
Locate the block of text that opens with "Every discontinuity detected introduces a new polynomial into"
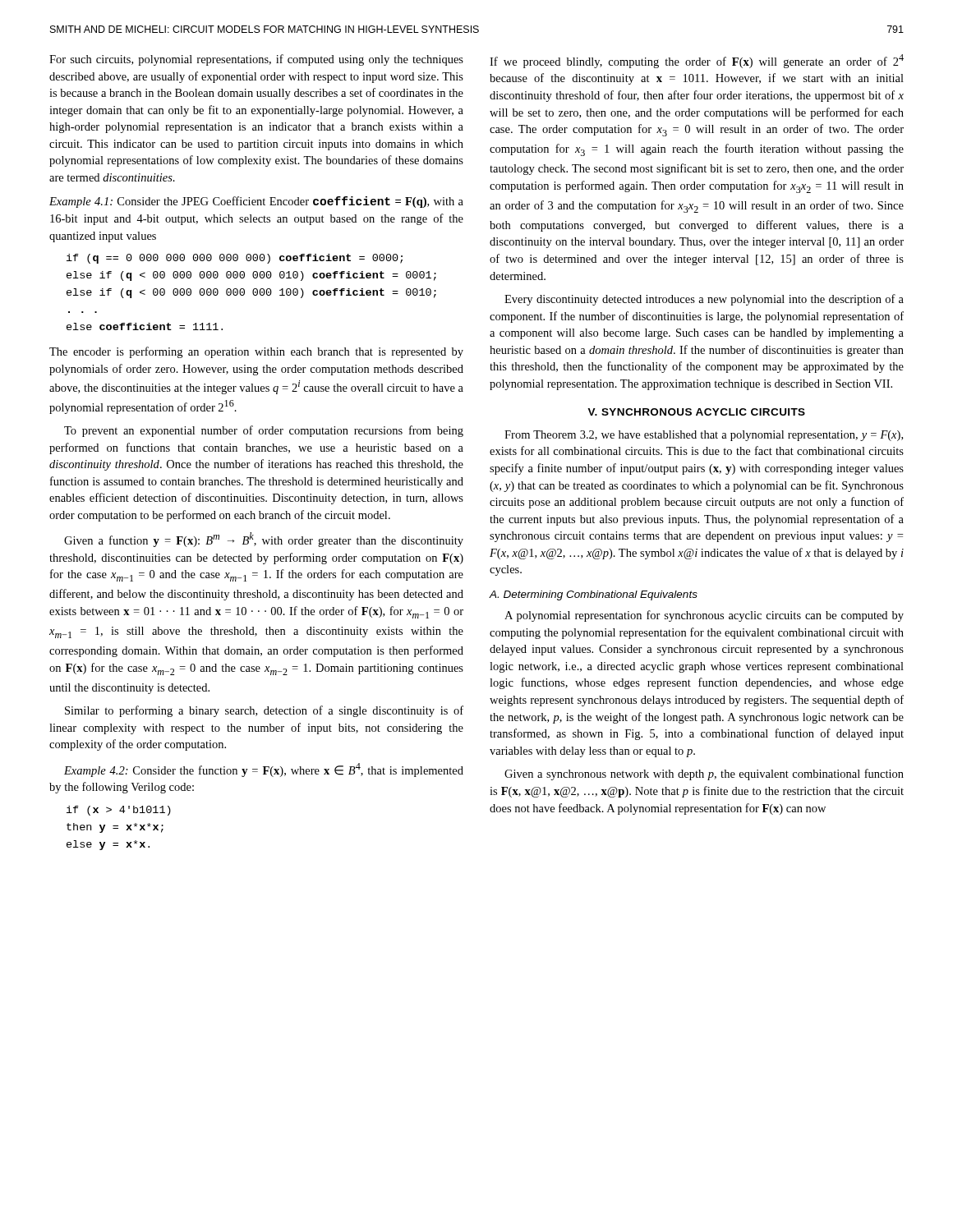(697, 342)
